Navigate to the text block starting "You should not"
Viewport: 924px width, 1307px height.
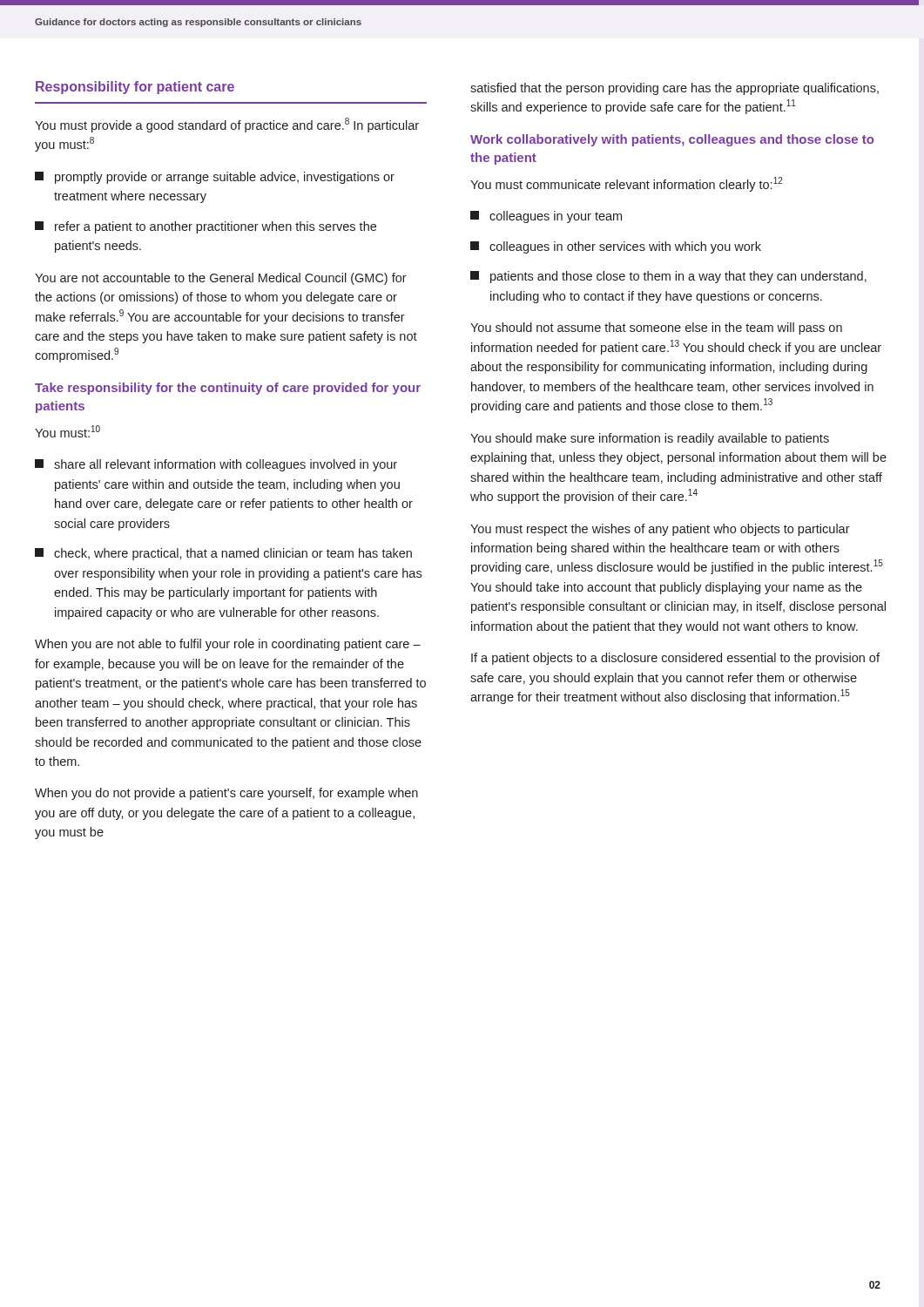tap(676, 367)
